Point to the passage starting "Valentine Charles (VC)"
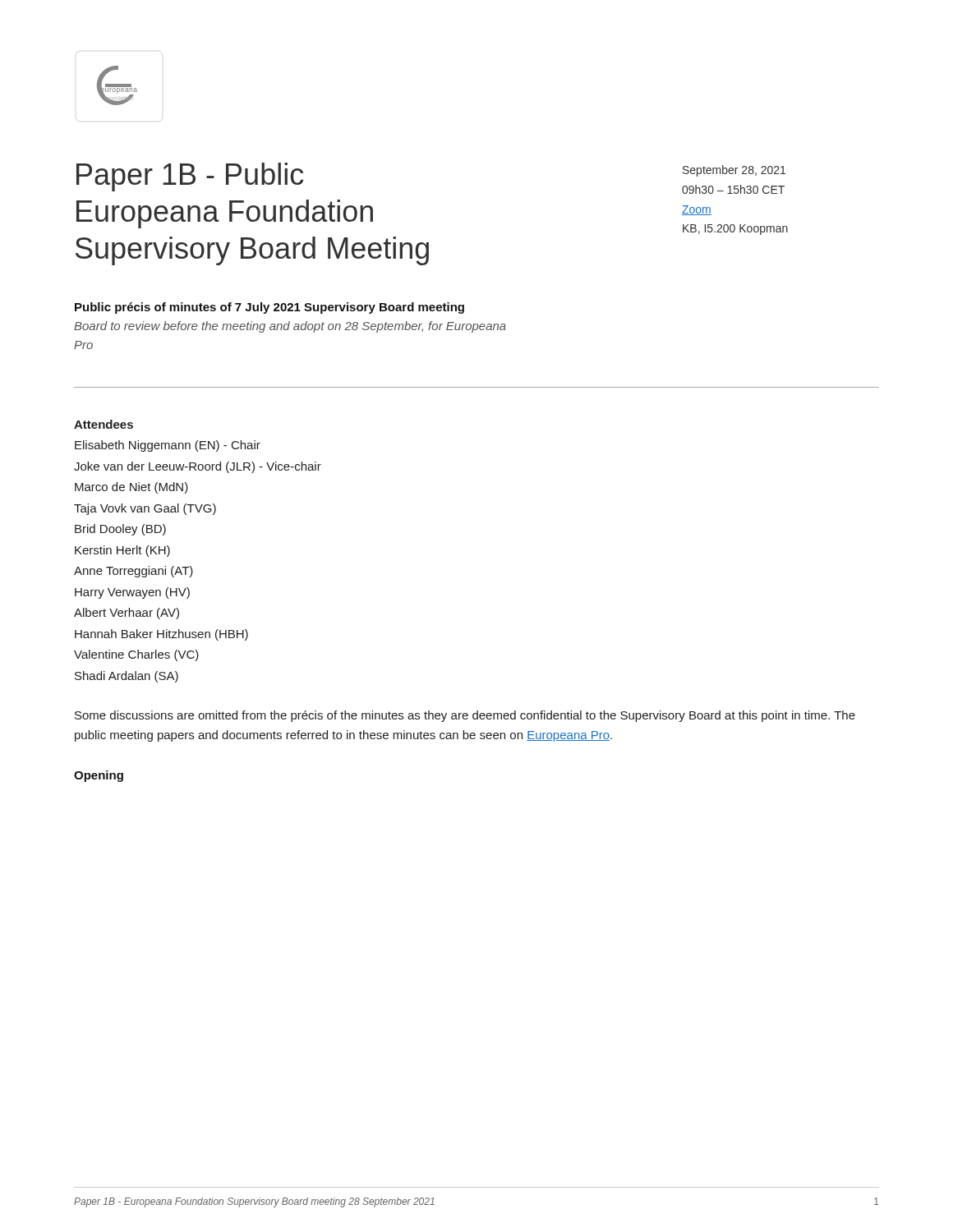The width and height of the screenshot is (953, 1232). pos(137,654)
